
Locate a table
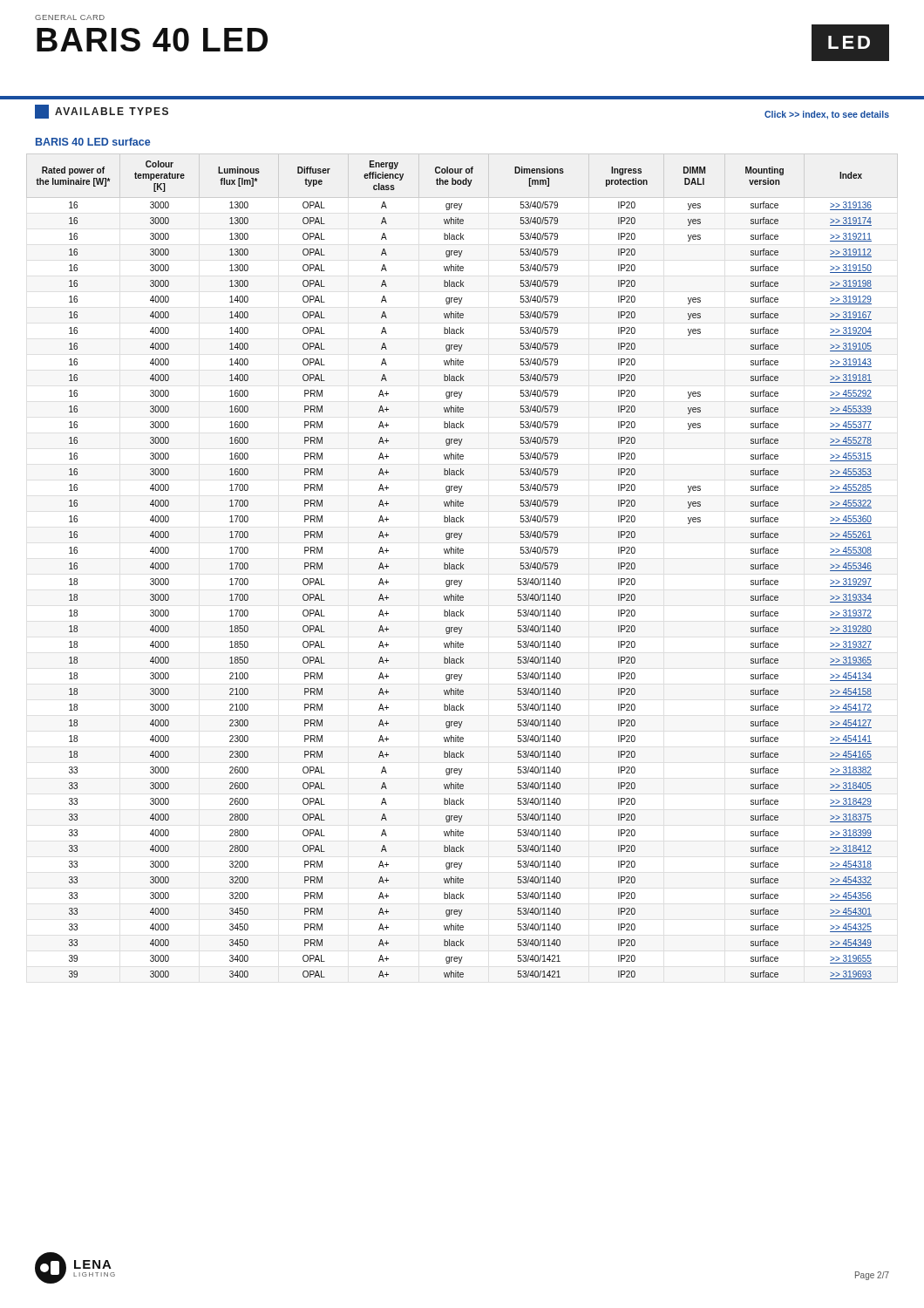[x=462, y=568]
